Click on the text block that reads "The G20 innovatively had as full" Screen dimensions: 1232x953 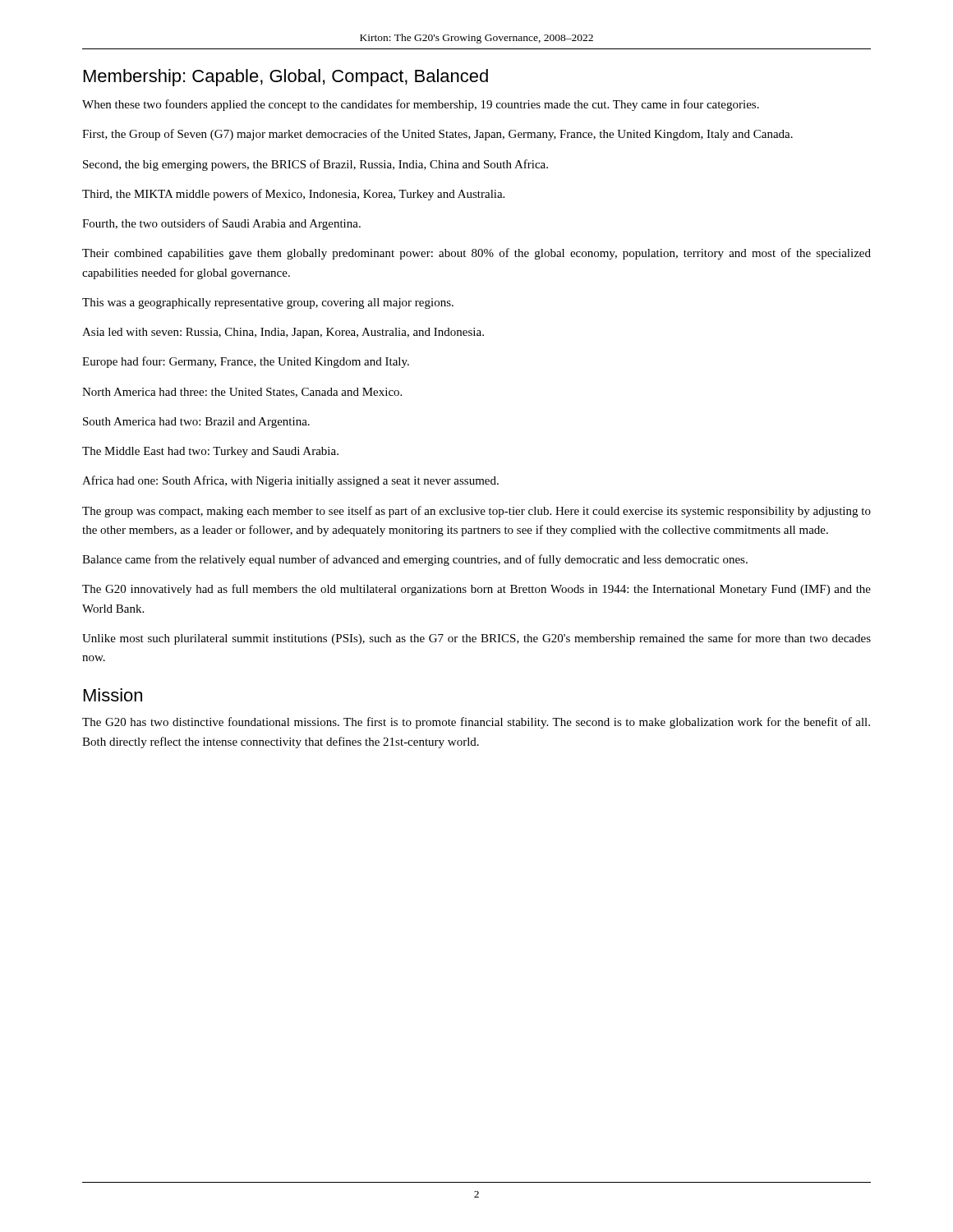476,599
